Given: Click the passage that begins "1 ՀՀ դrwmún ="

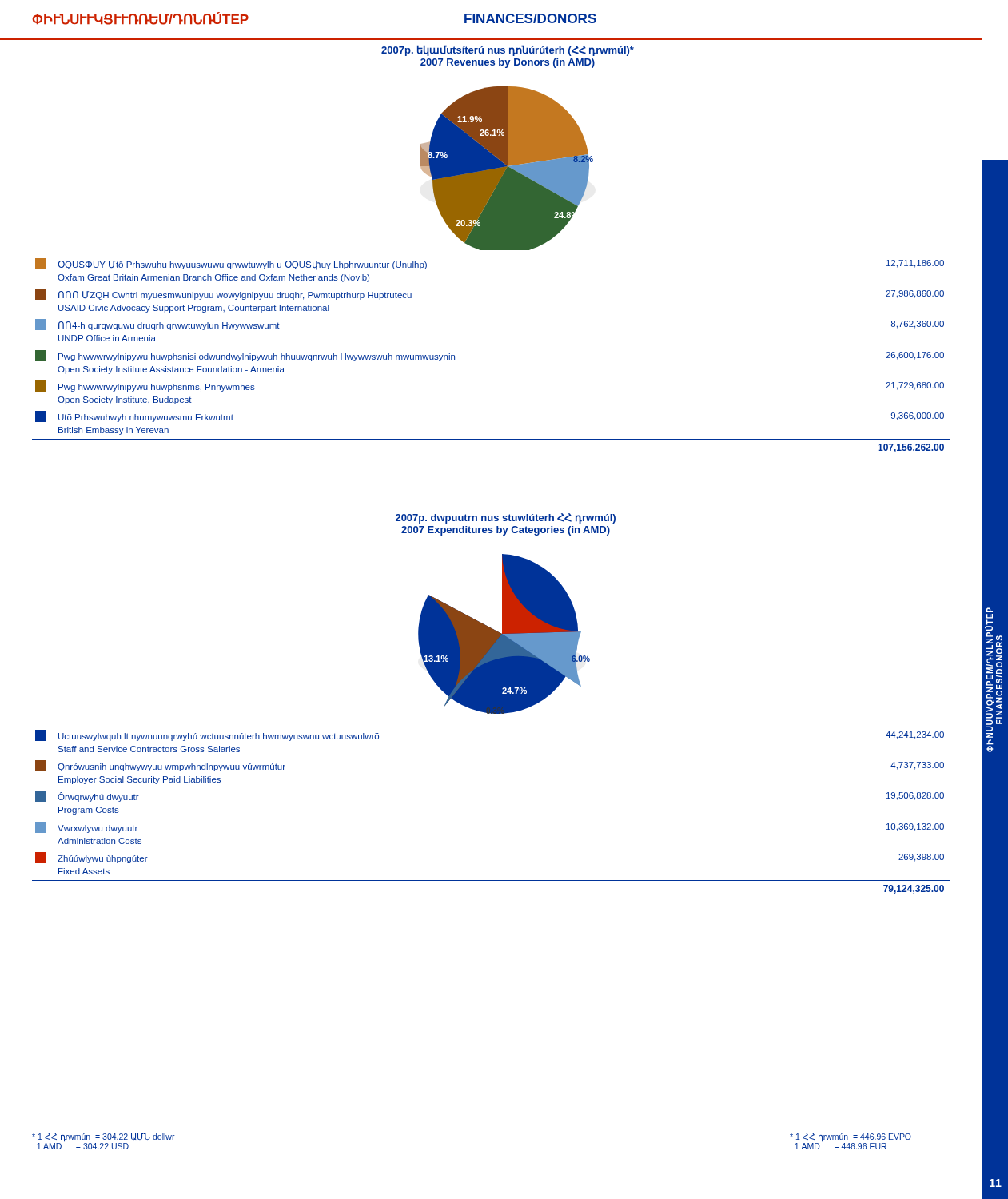Looking at the screenshot, I should [x=105, y=1139].
